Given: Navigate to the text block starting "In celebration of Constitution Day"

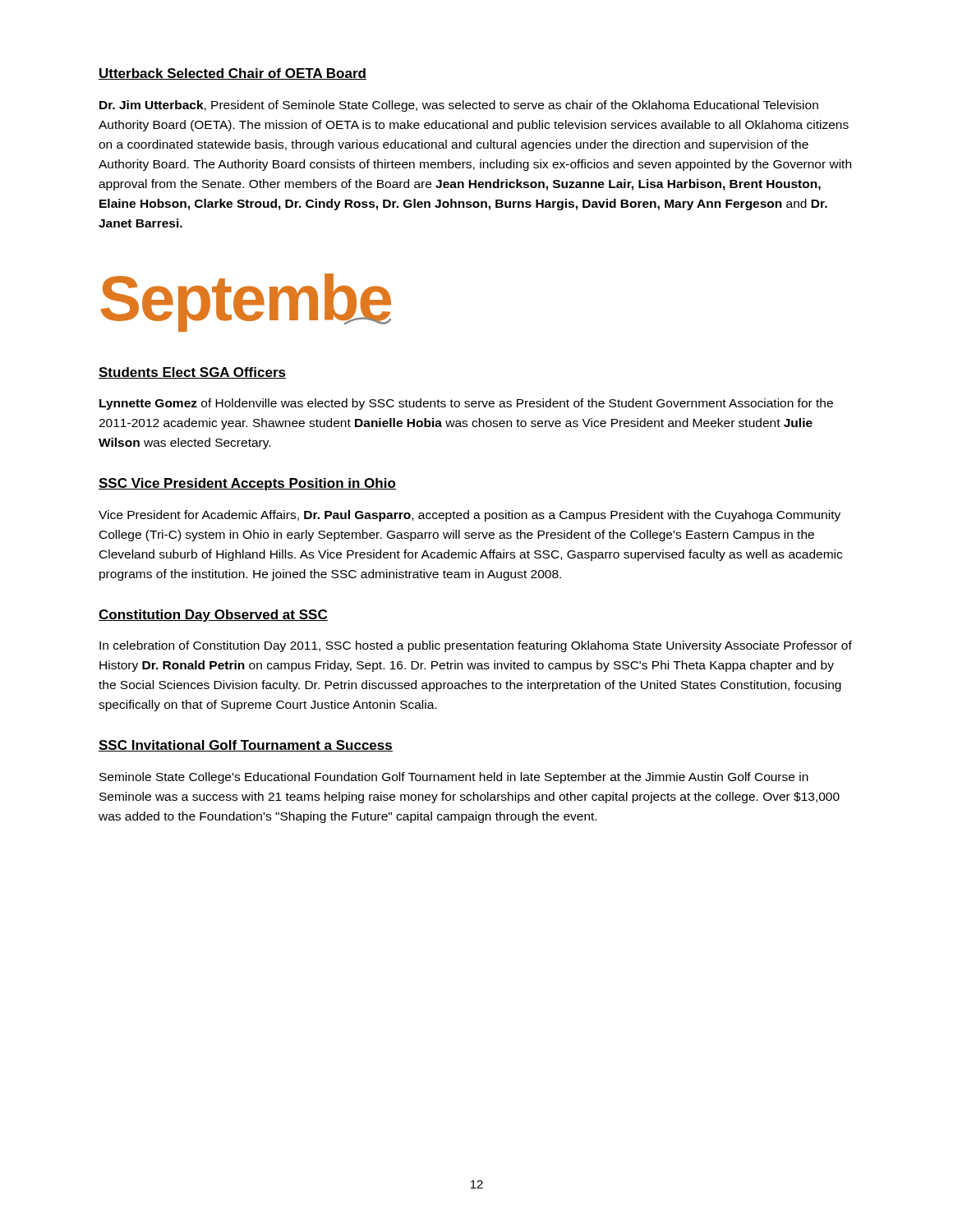Looking at the screenshot, I should tap(476, 675).
